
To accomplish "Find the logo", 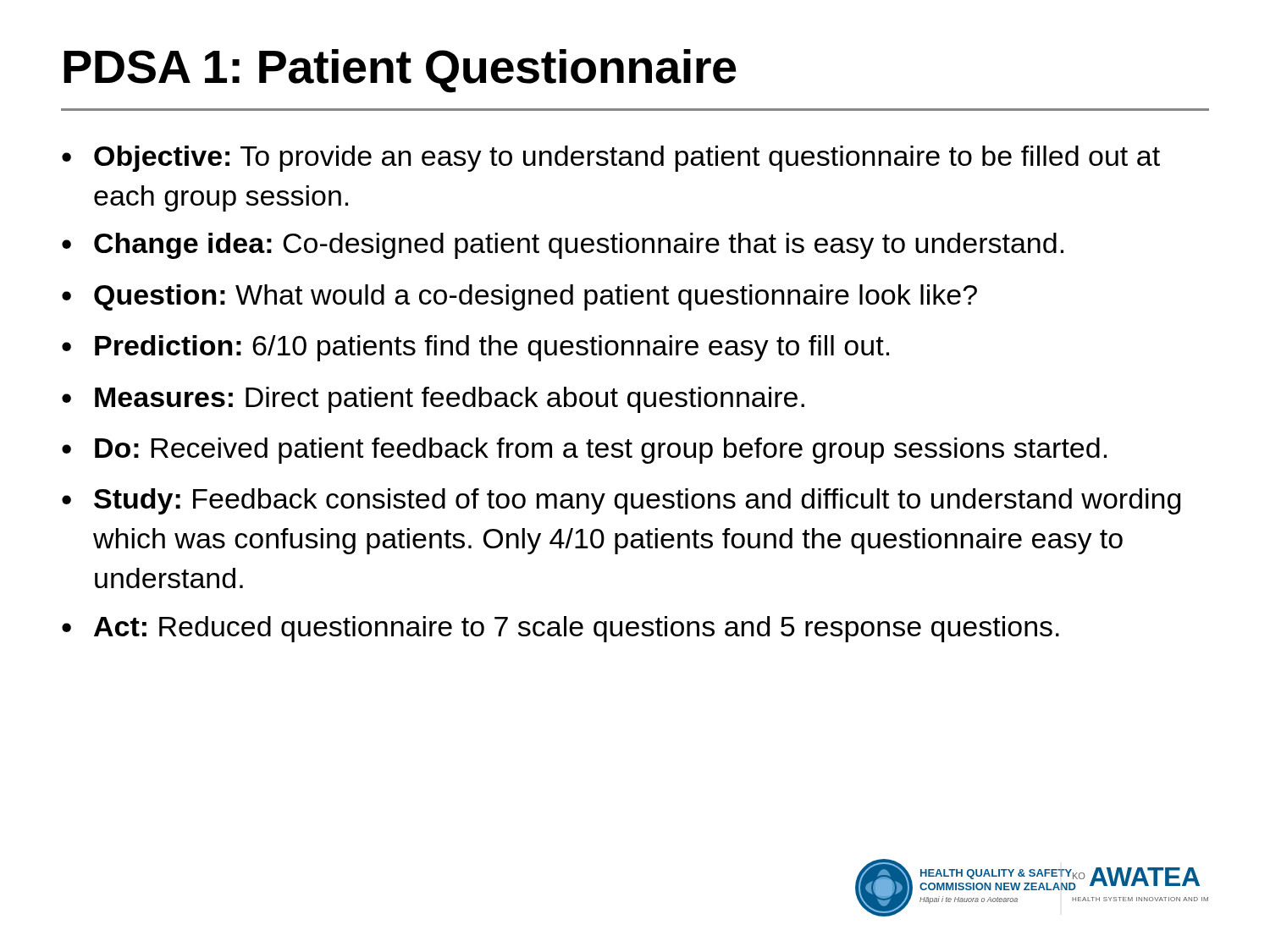I will click(x=1031, y=888).
